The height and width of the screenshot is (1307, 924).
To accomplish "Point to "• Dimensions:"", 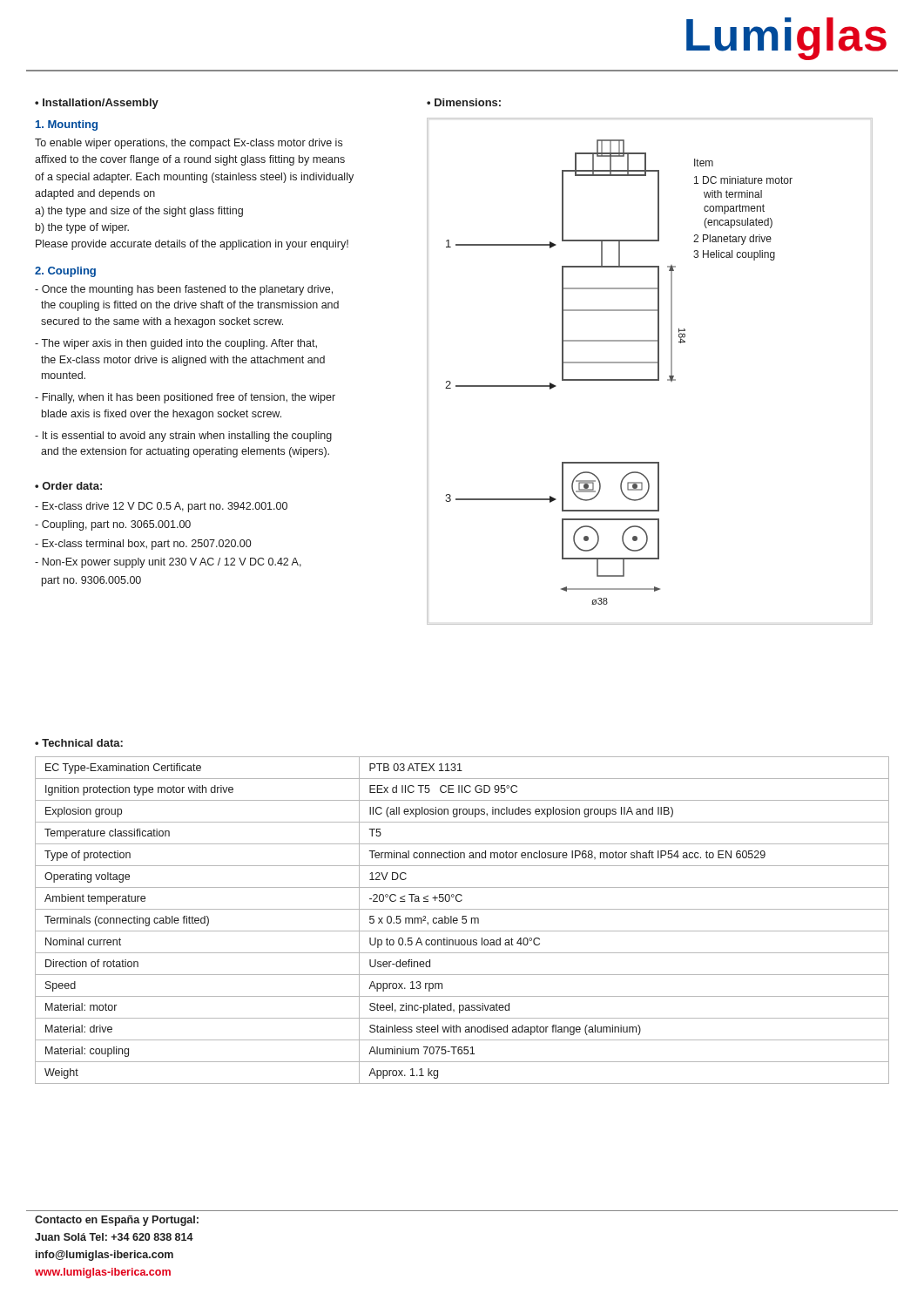I will coord(464,102).
